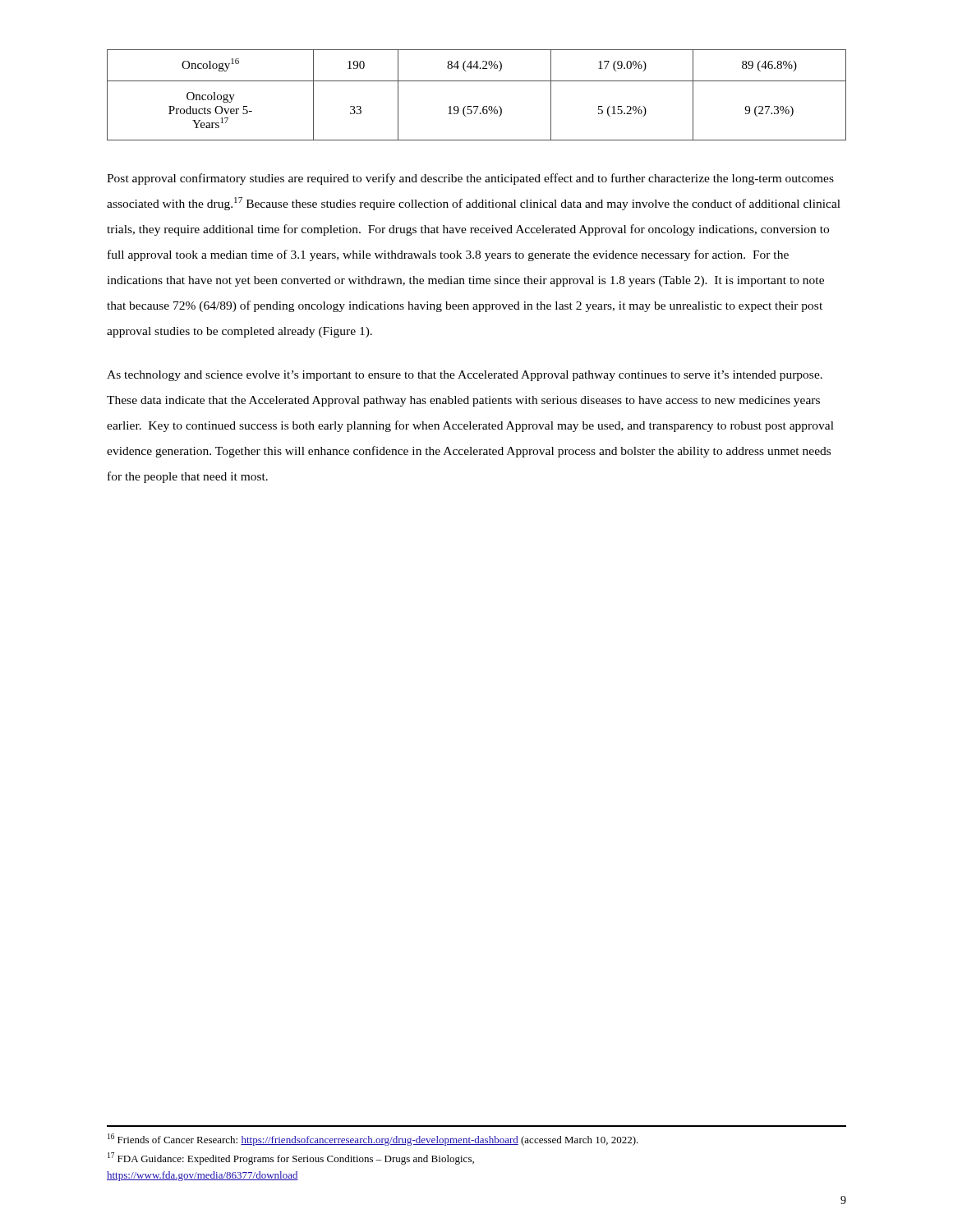Click on the block starting "17 FDA Guidance:"
The height and width of the screenshot is (1232, 953).
coord(291,1166)
